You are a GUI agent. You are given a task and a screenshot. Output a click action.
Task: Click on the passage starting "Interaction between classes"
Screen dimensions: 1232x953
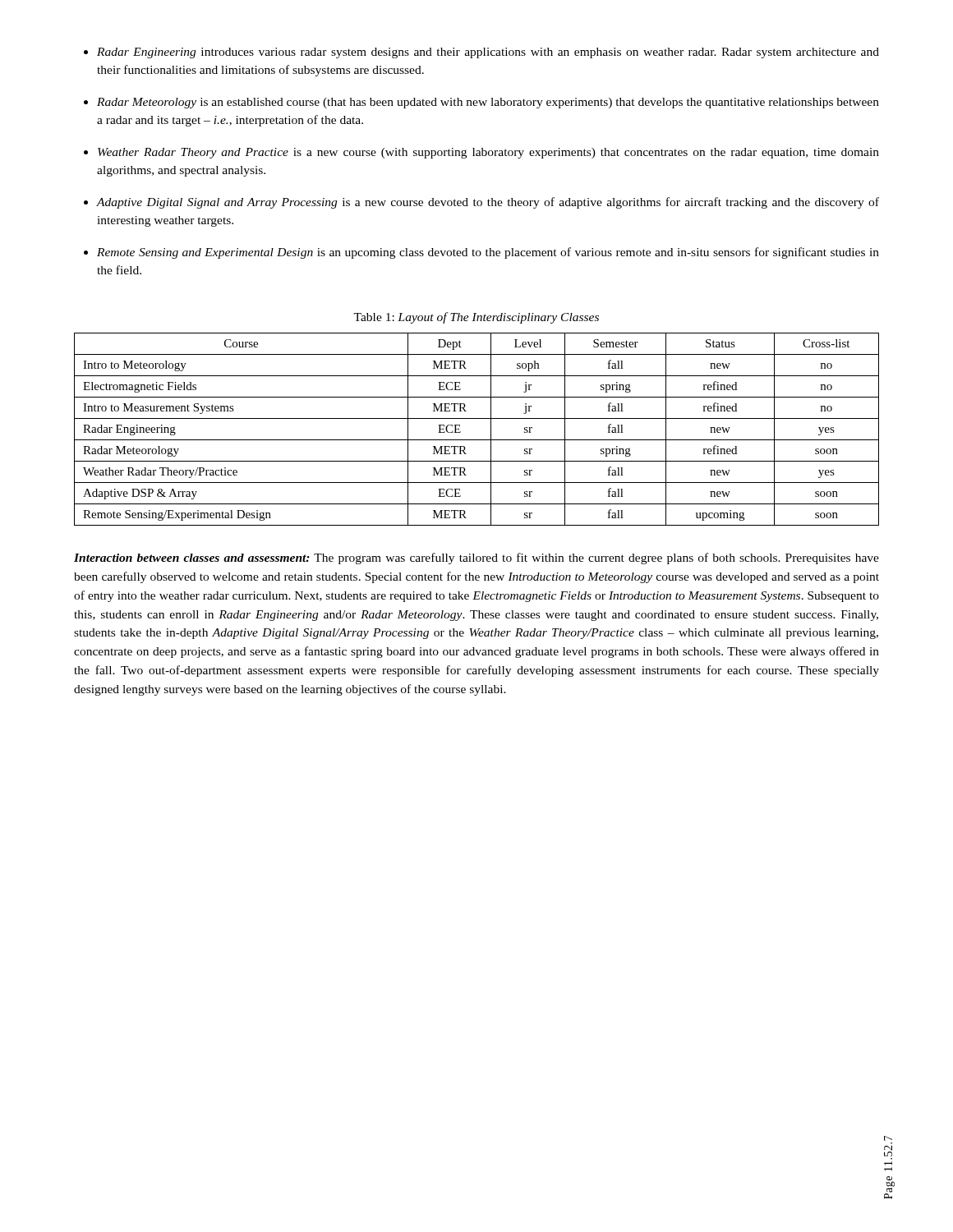pos(476,623)
